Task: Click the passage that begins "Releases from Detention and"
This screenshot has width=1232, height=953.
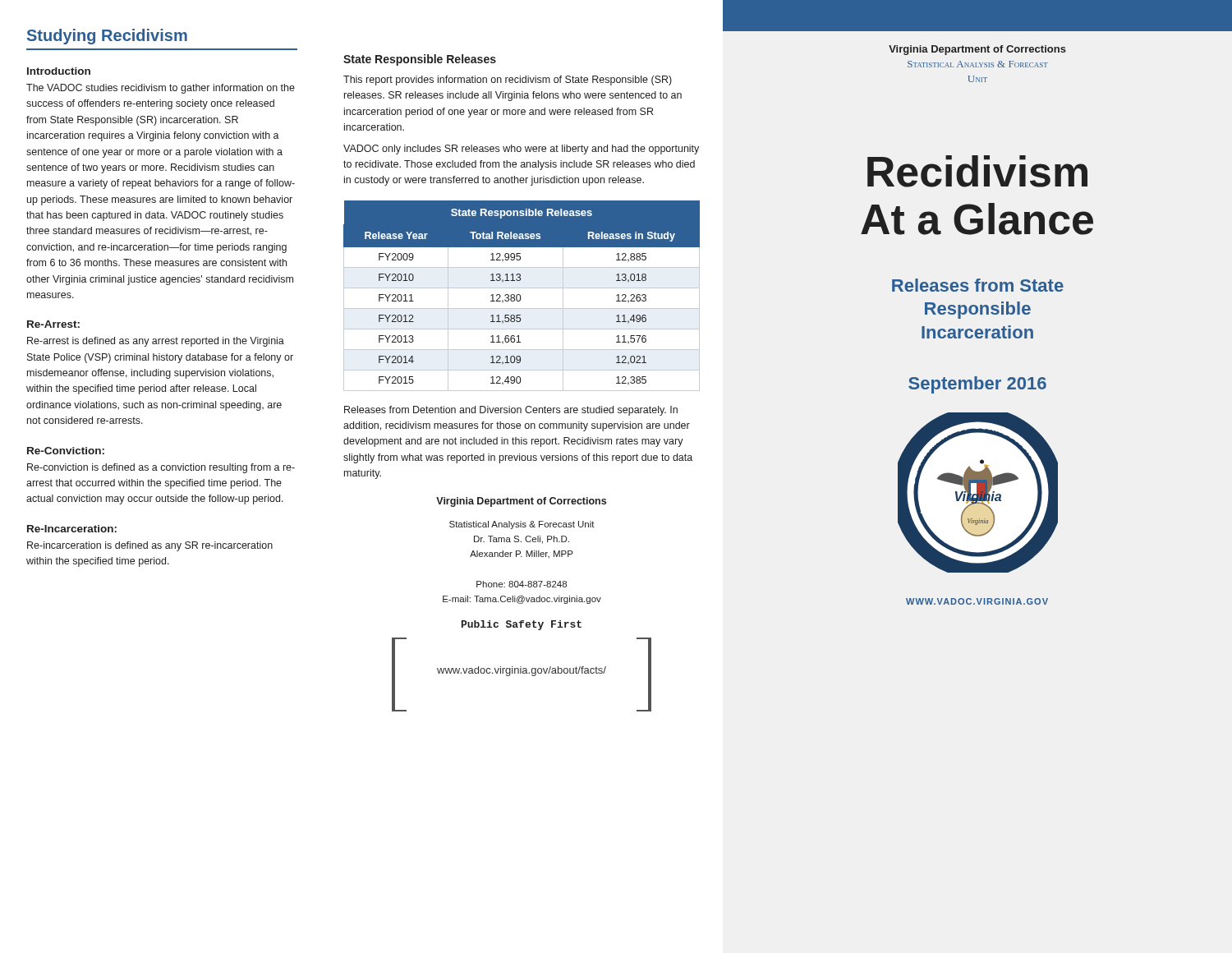Action: click(x=522, y=442)
